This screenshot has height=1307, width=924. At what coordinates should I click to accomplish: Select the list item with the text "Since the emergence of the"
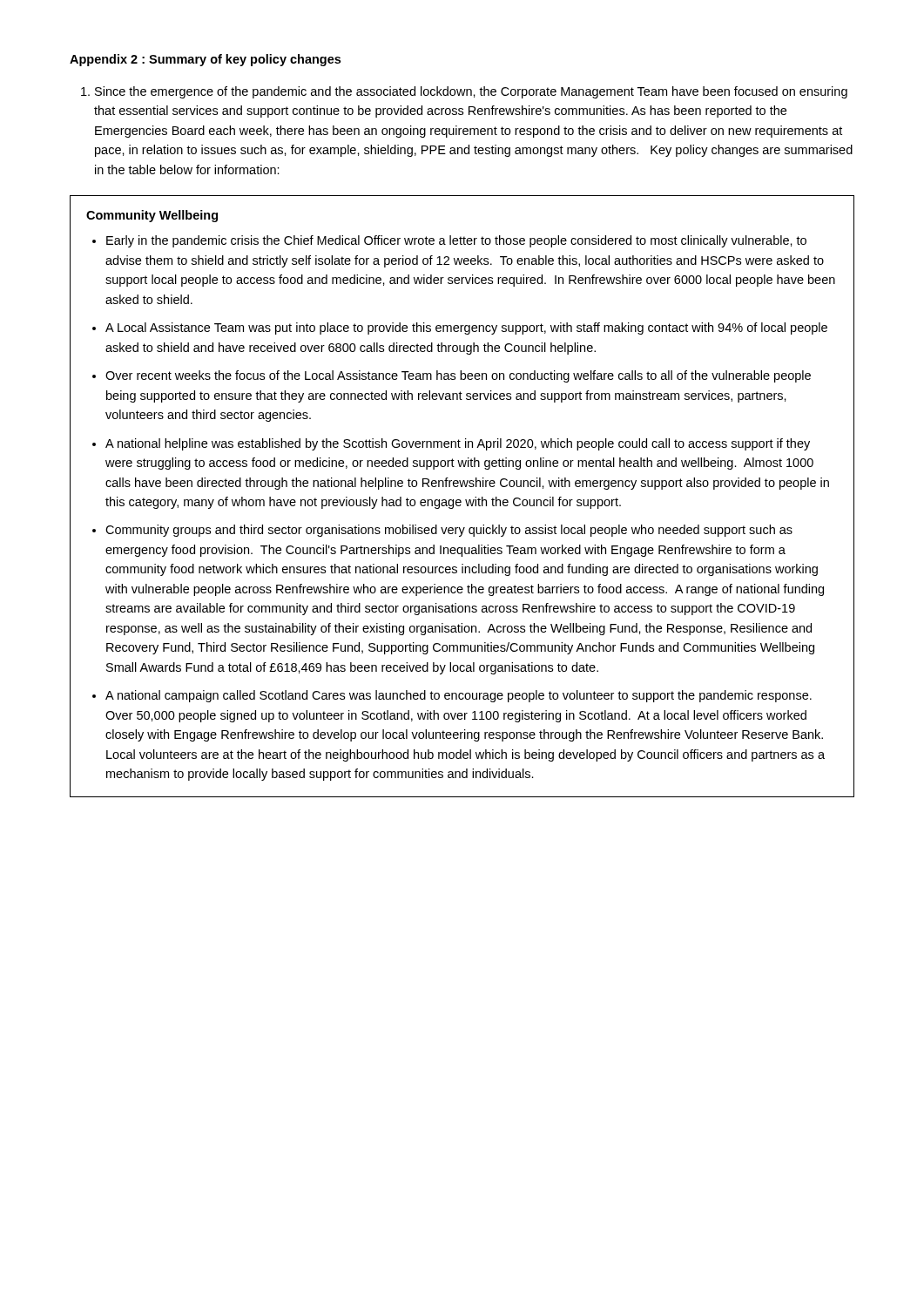click(x=473, y=131)
